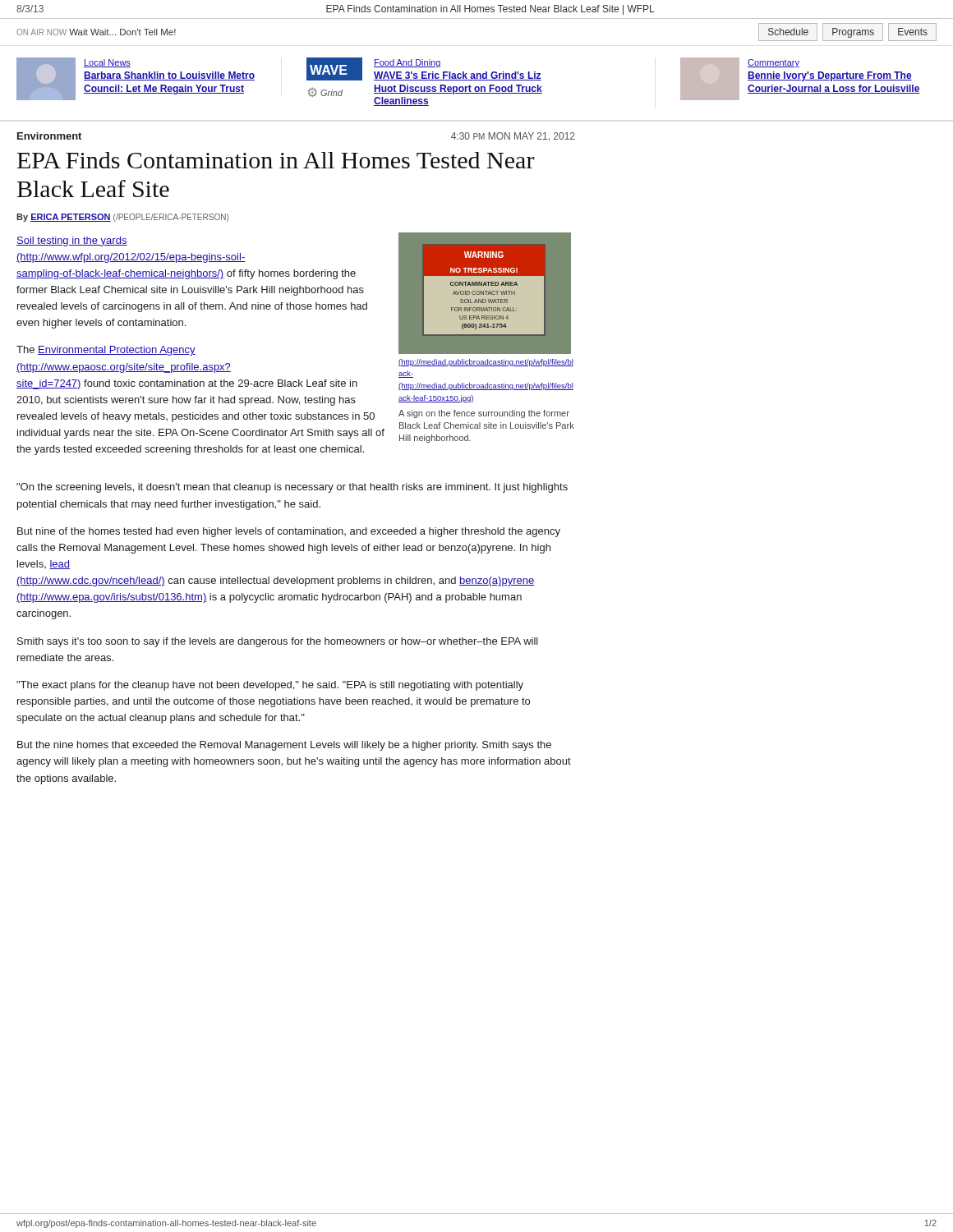
Task: Point to the text starting "By ERICA PETERSON (/PEOPLE/ERICA-PETERSON)"
Action: (x=123, y=216)
